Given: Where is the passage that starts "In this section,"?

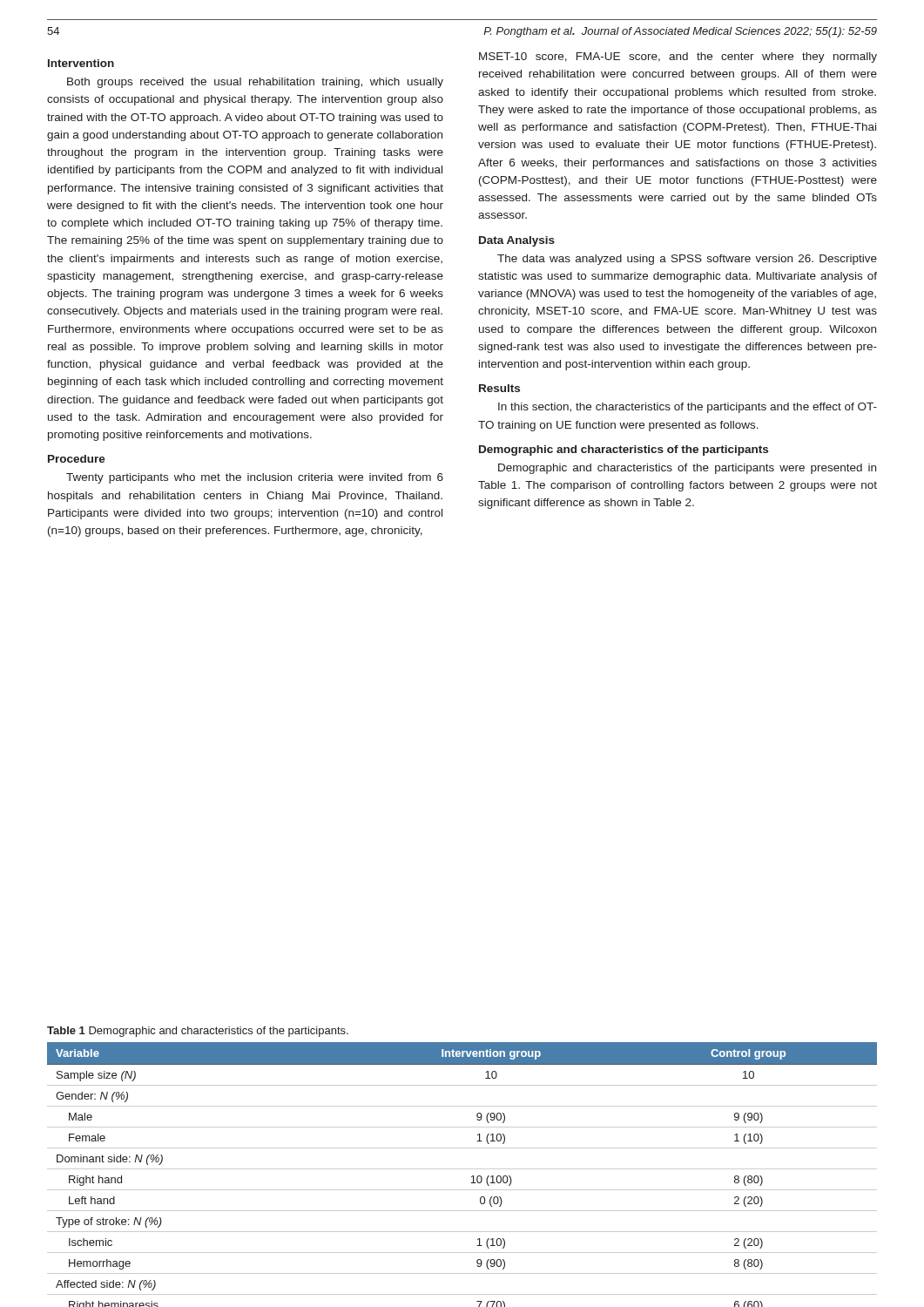Looking at the screenshot, I should 678,416.
